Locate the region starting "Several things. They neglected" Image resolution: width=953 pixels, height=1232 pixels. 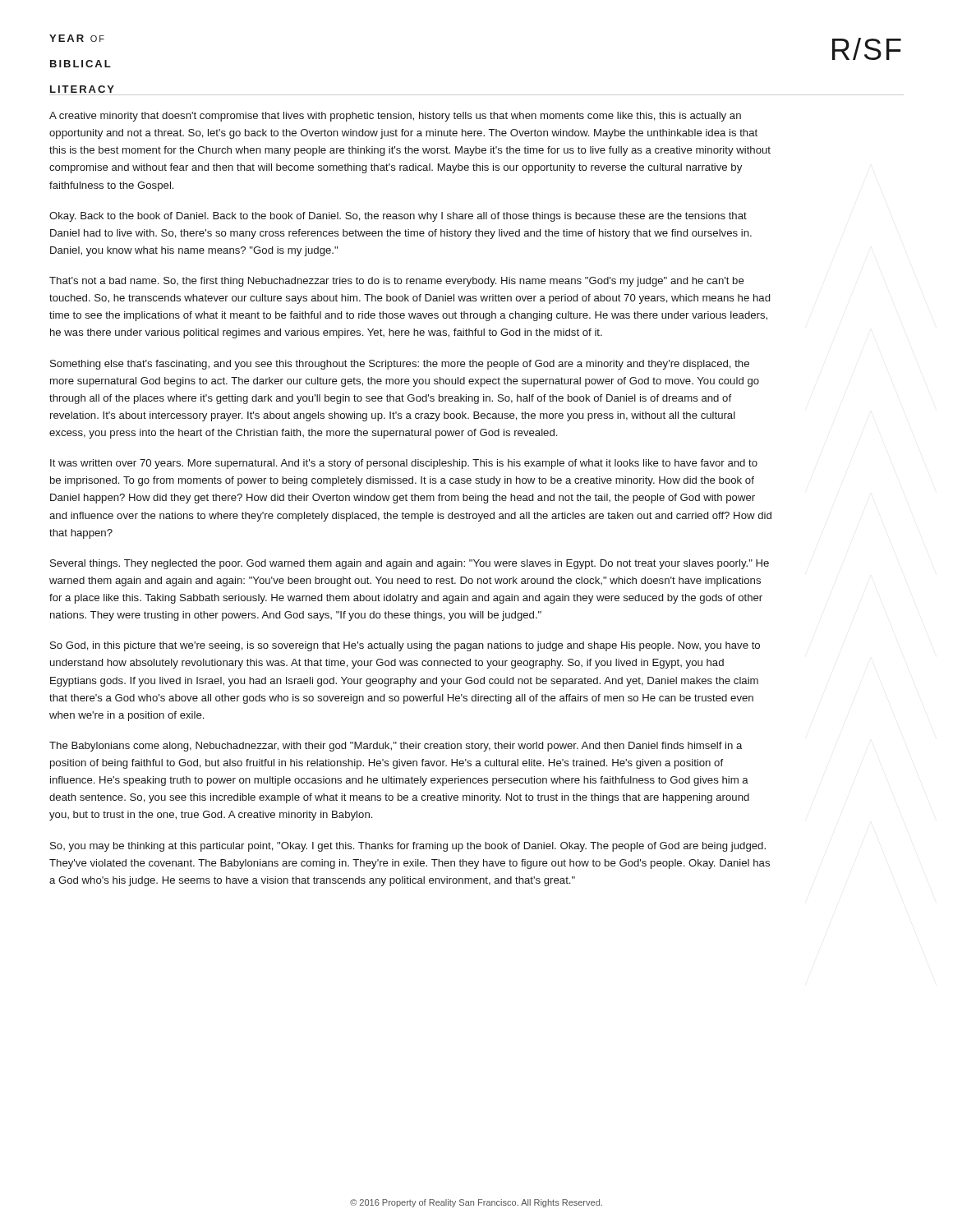point(409,589)
